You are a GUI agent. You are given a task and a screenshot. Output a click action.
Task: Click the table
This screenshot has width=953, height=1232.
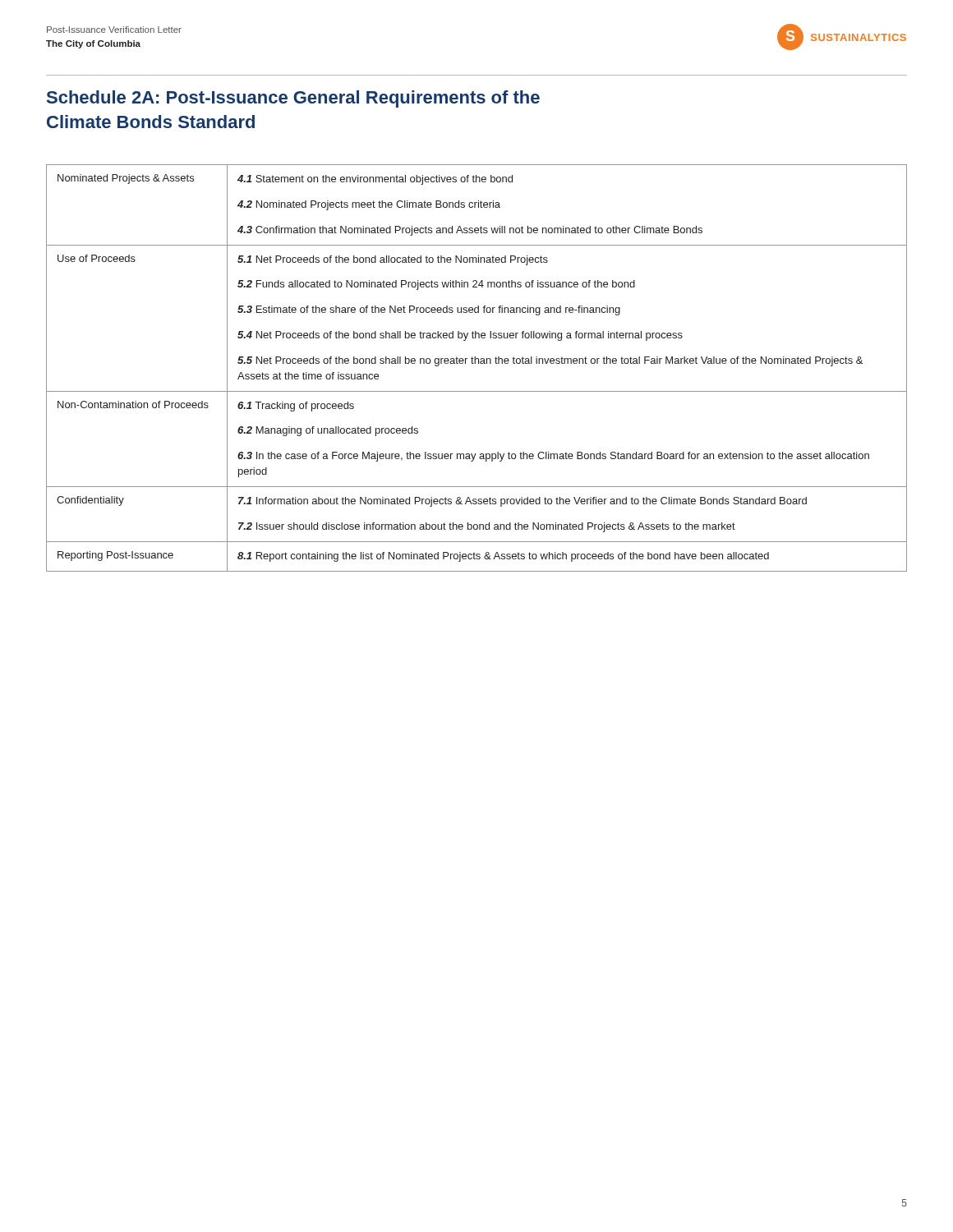point(476,368)
